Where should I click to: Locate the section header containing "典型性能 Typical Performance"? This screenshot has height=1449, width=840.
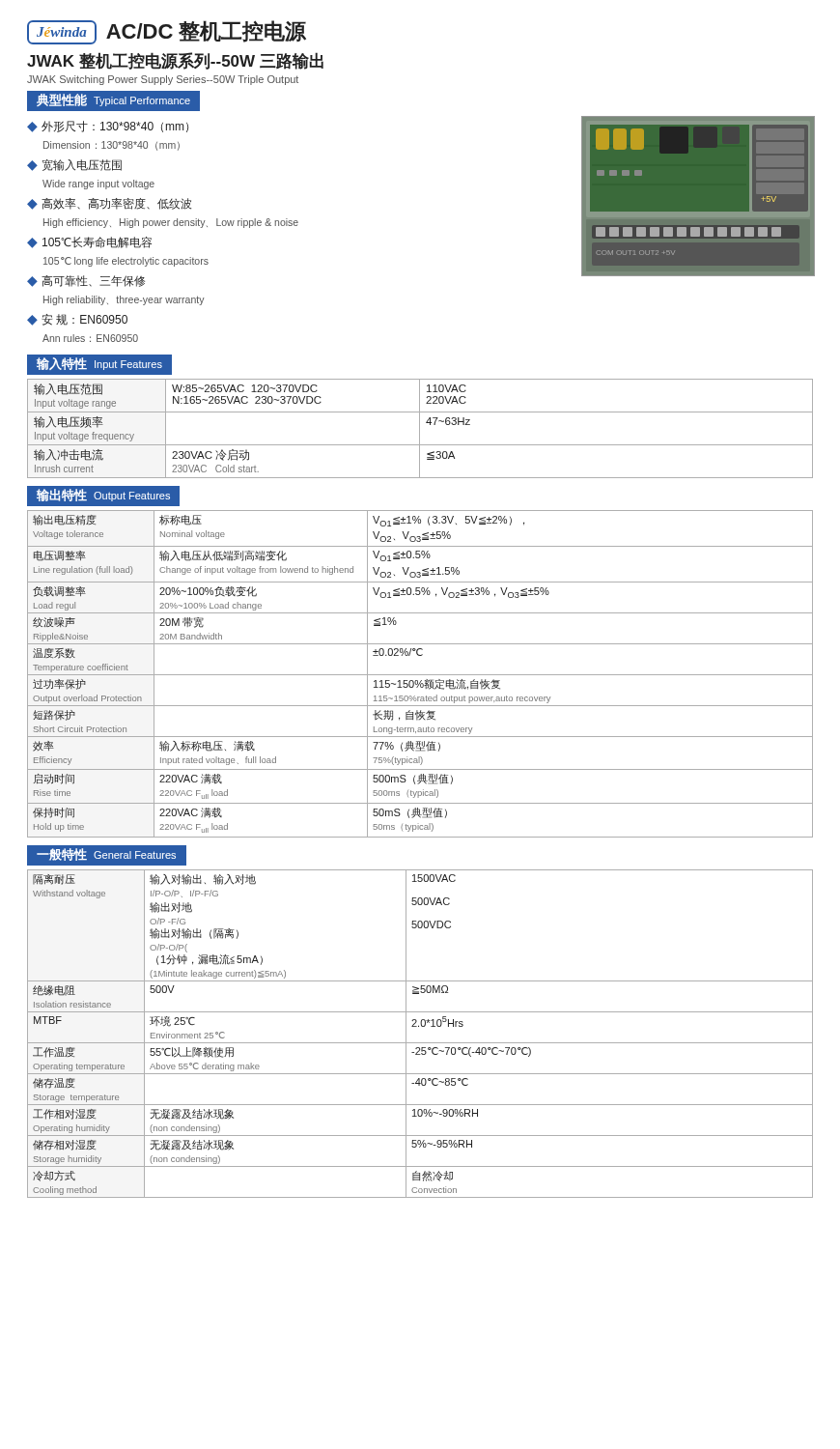click(114, 101)
